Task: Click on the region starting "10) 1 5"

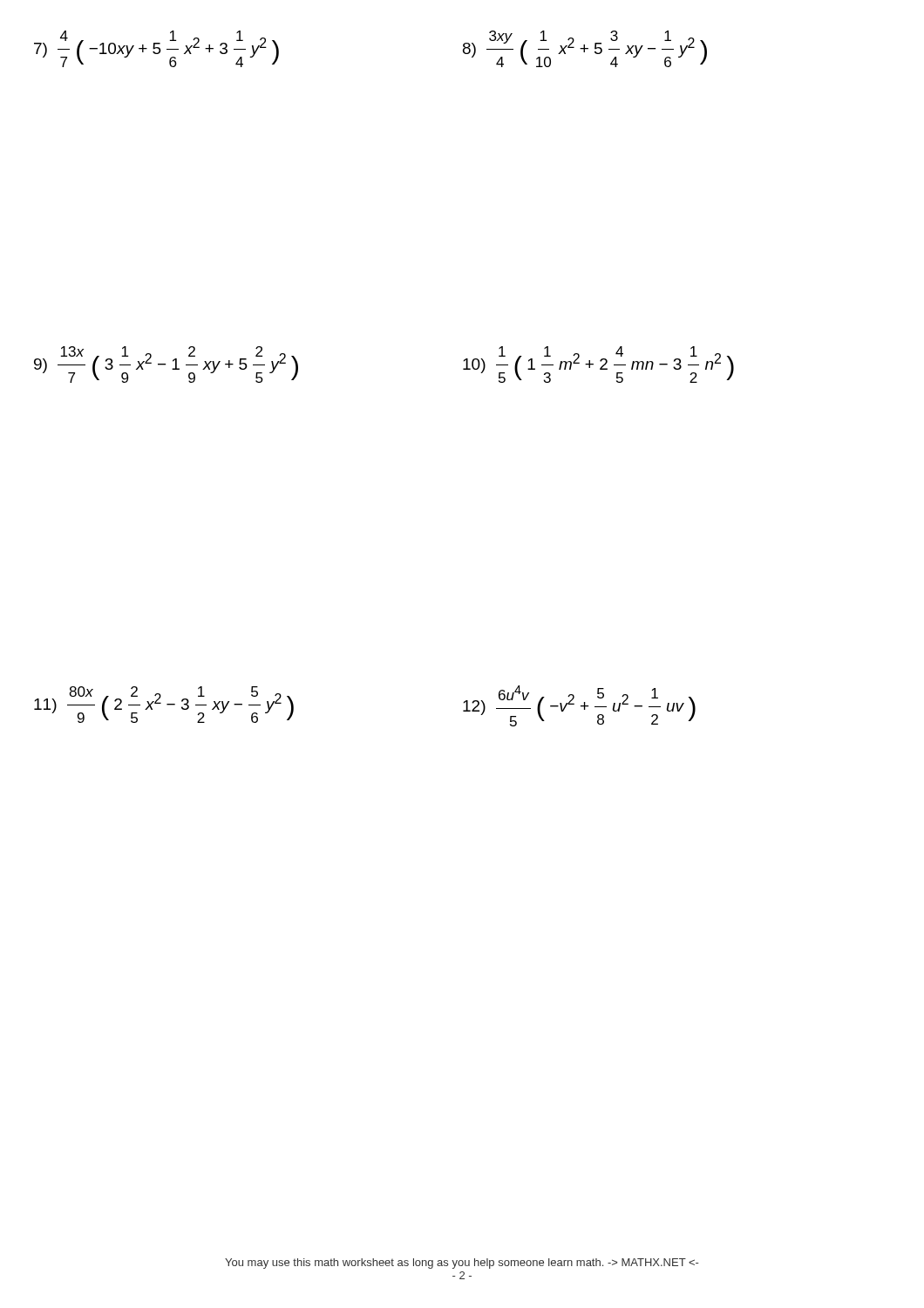Action: tap(599, 365)
